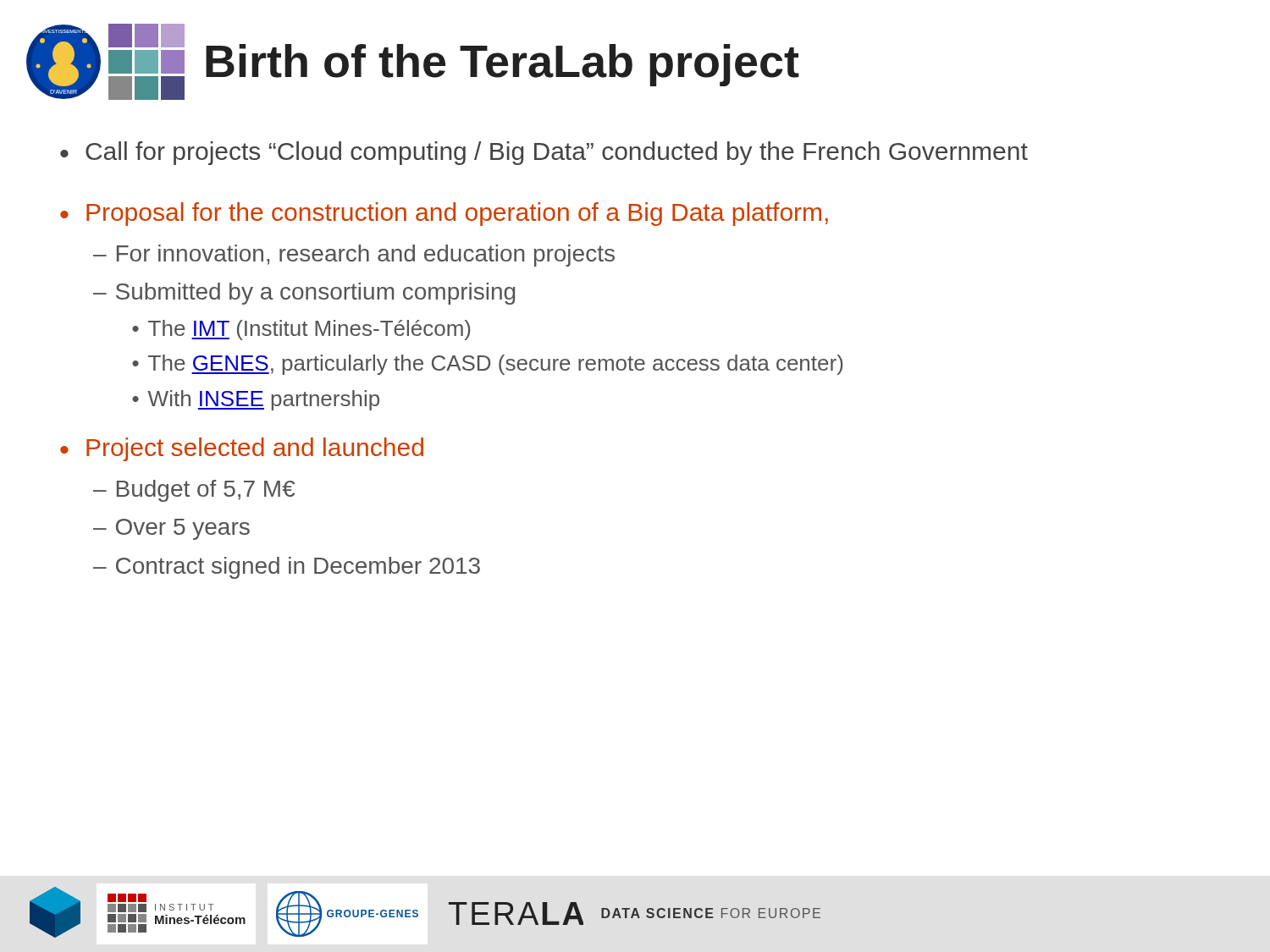Image resolution: width=1270 pixels, height=952 pixels.
Task: Click on the list item with the text "– Contract signed"
Action: point(287,565)
